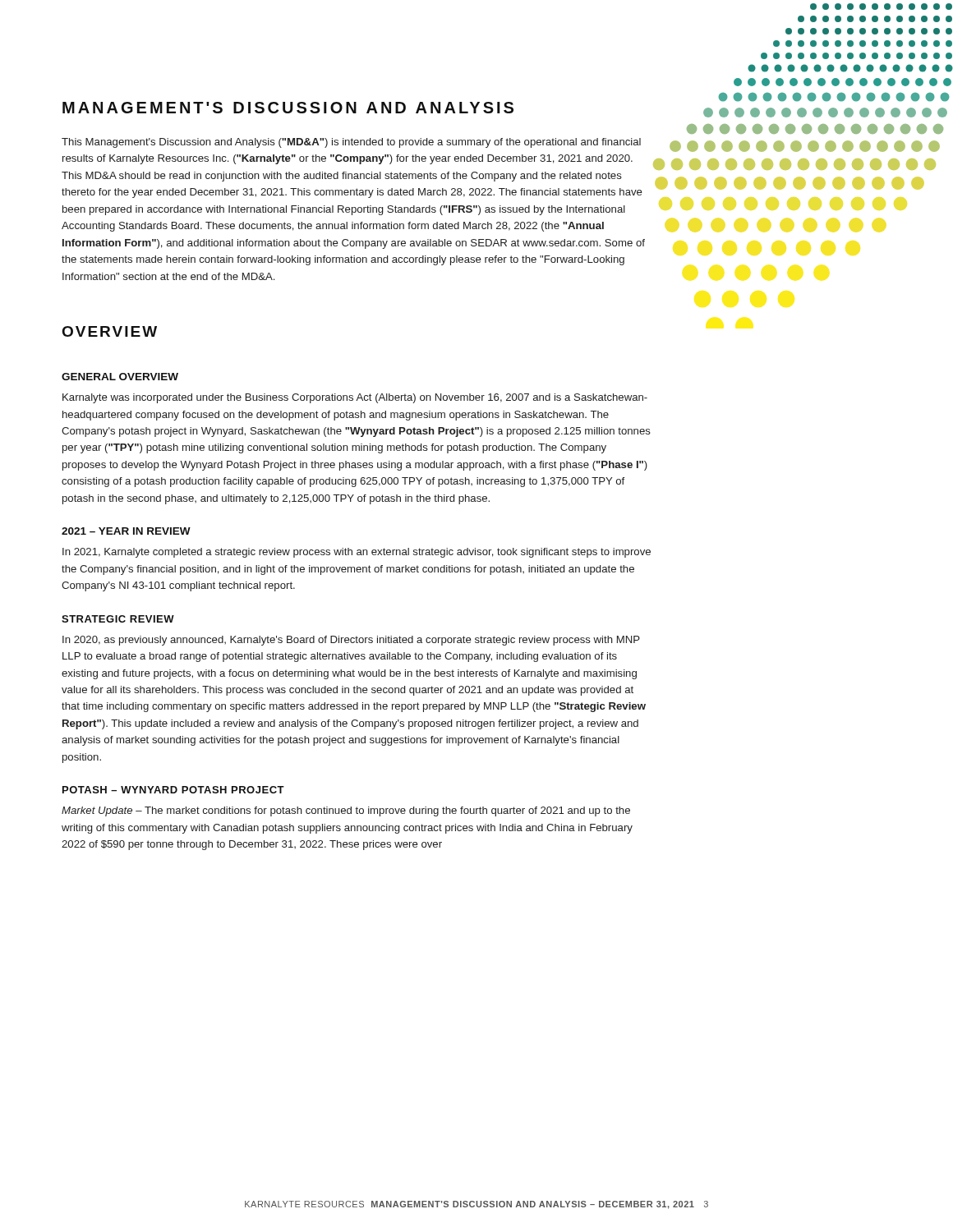
Task: Locate the section header containing "STRATEGIC REVIEW"
Action: tap(118, 619)
